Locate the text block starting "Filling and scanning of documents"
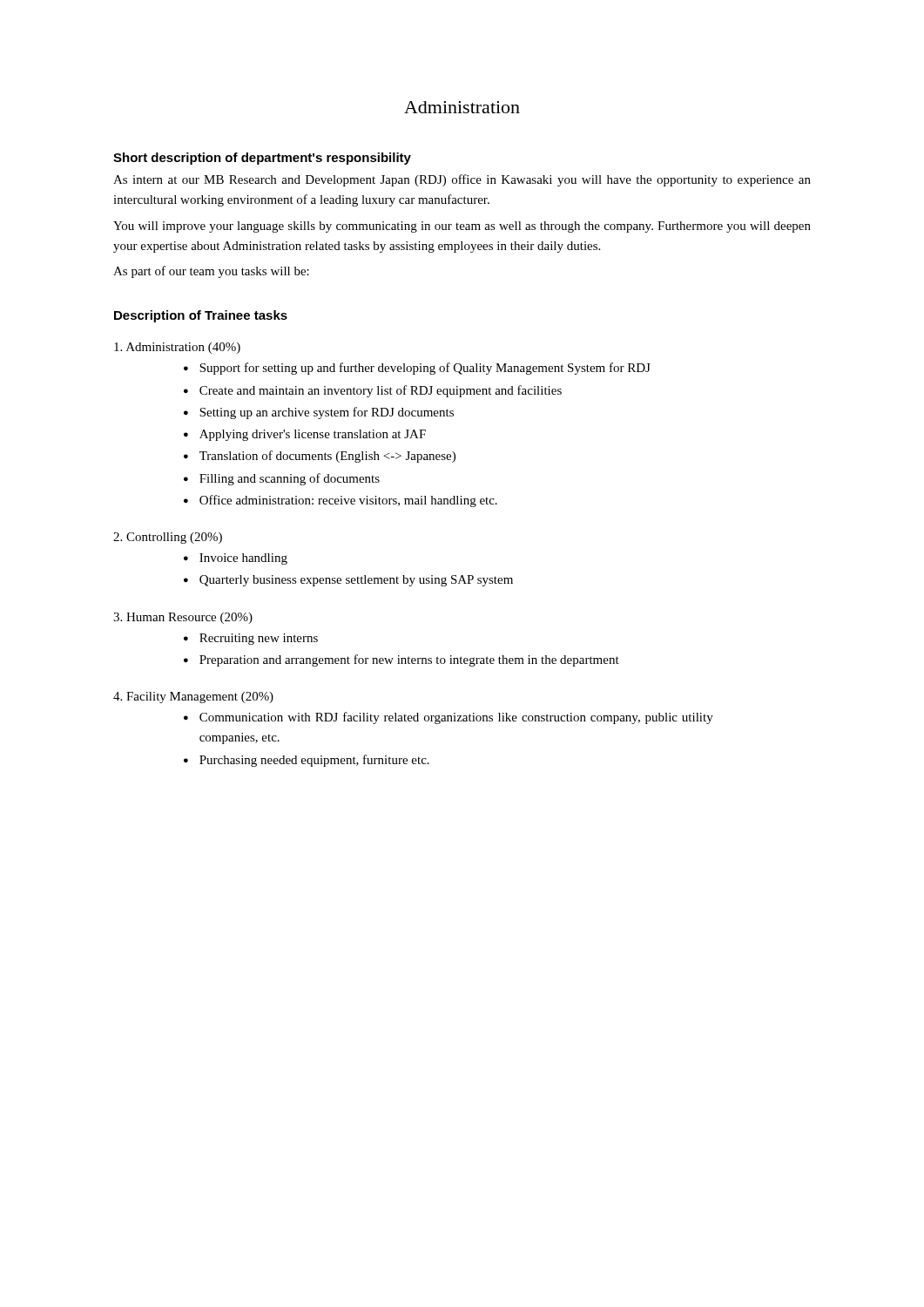 click(x=289, y=478)
